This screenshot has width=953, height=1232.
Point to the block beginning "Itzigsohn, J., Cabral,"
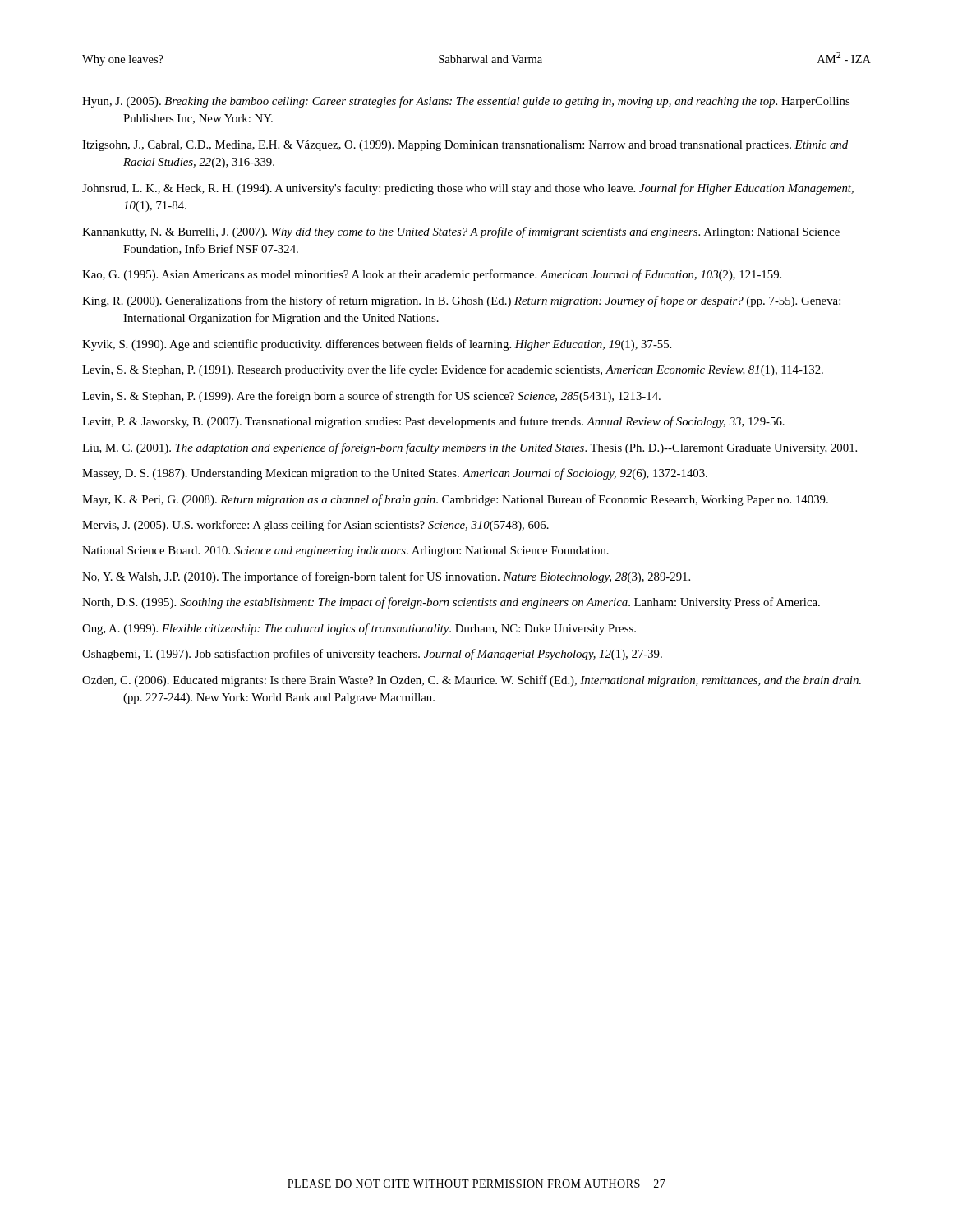(x=465, y=153)
